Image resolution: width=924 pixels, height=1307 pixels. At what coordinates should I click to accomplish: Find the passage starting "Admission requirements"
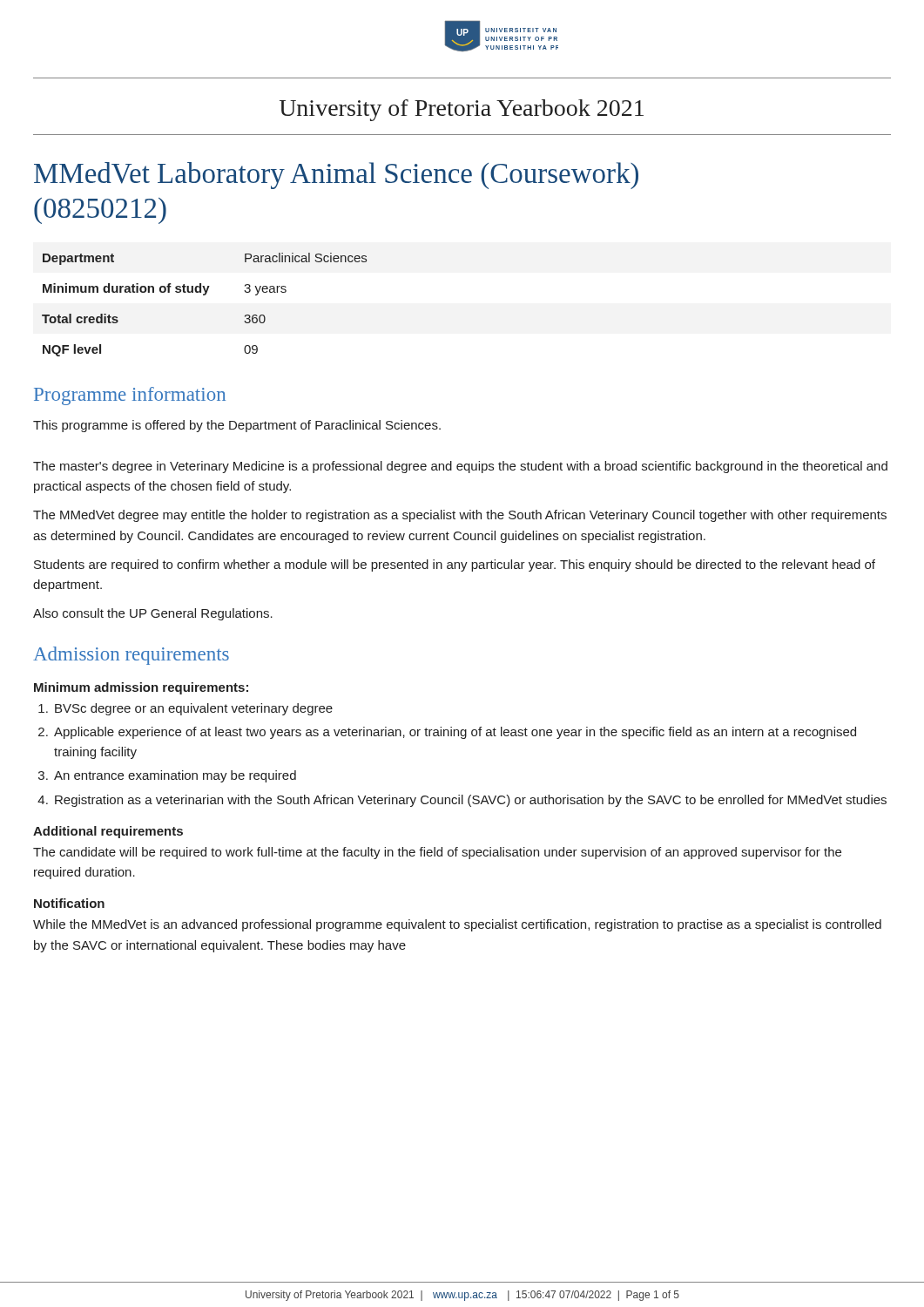131,654
